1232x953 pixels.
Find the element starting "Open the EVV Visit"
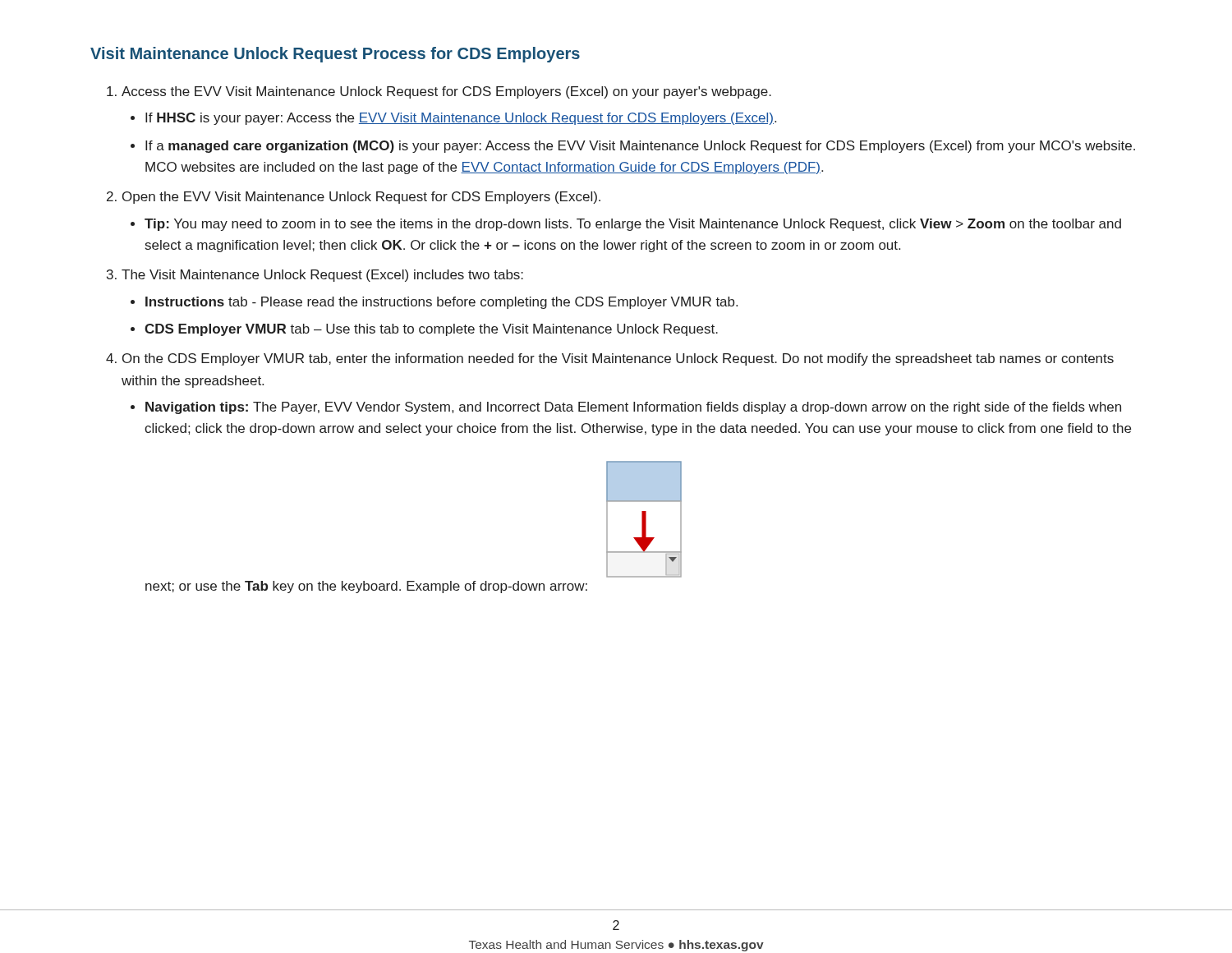click(632, 223)
